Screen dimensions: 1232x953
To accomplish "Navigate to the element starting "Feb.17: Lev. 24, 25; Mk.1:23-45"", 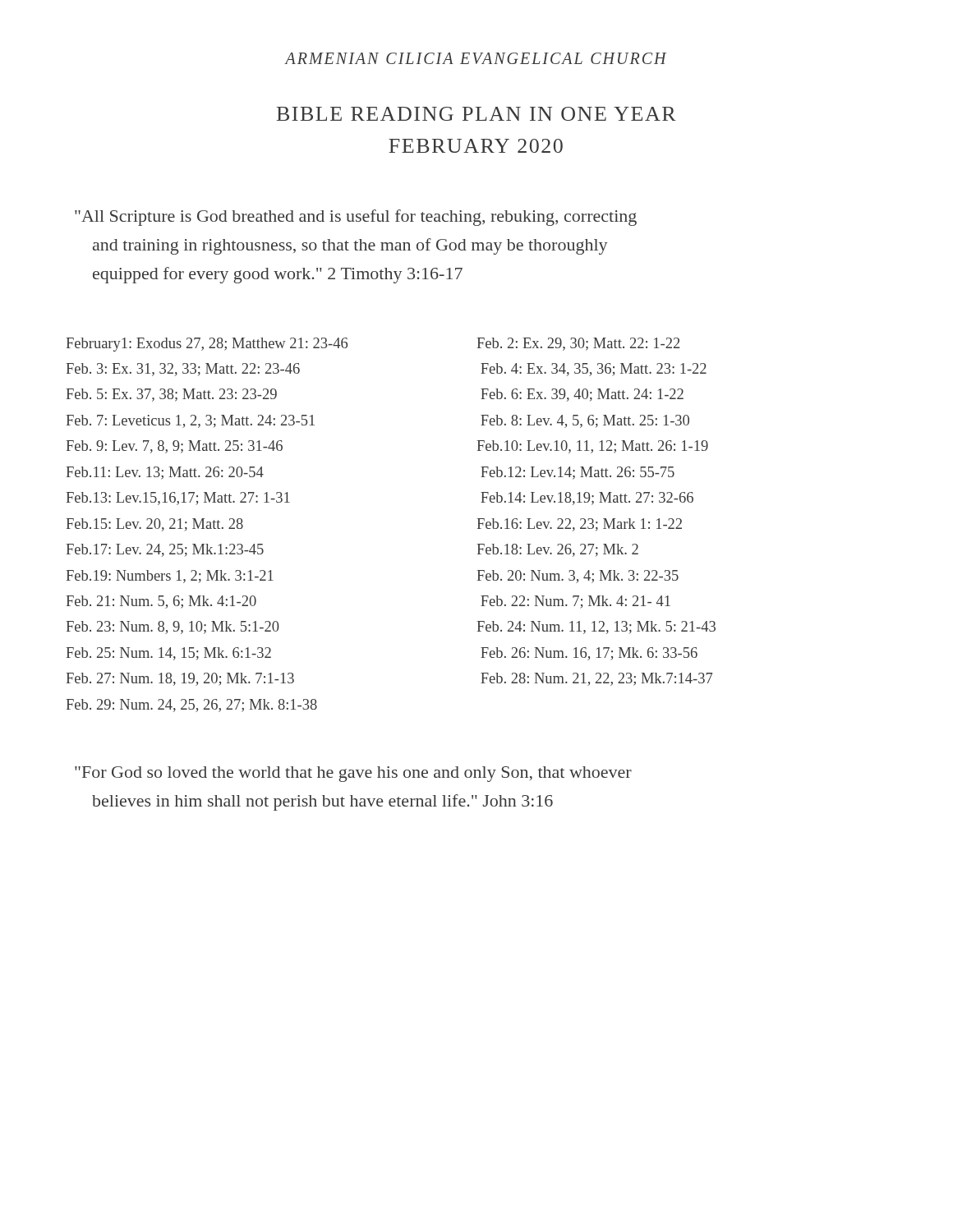I will [165, 550].
